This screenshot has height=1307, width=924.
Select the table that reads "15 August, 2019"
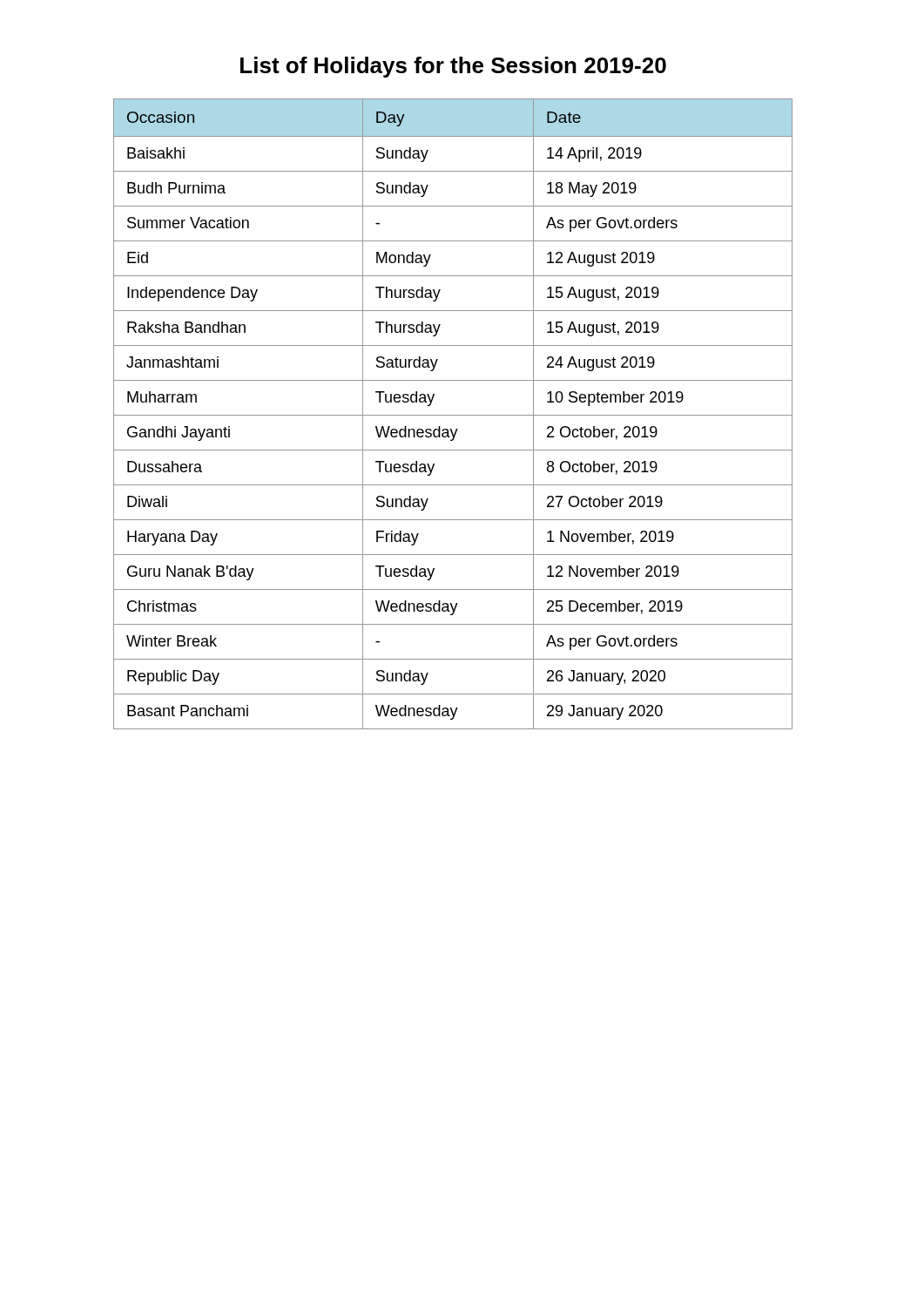(x=453, y=414)
